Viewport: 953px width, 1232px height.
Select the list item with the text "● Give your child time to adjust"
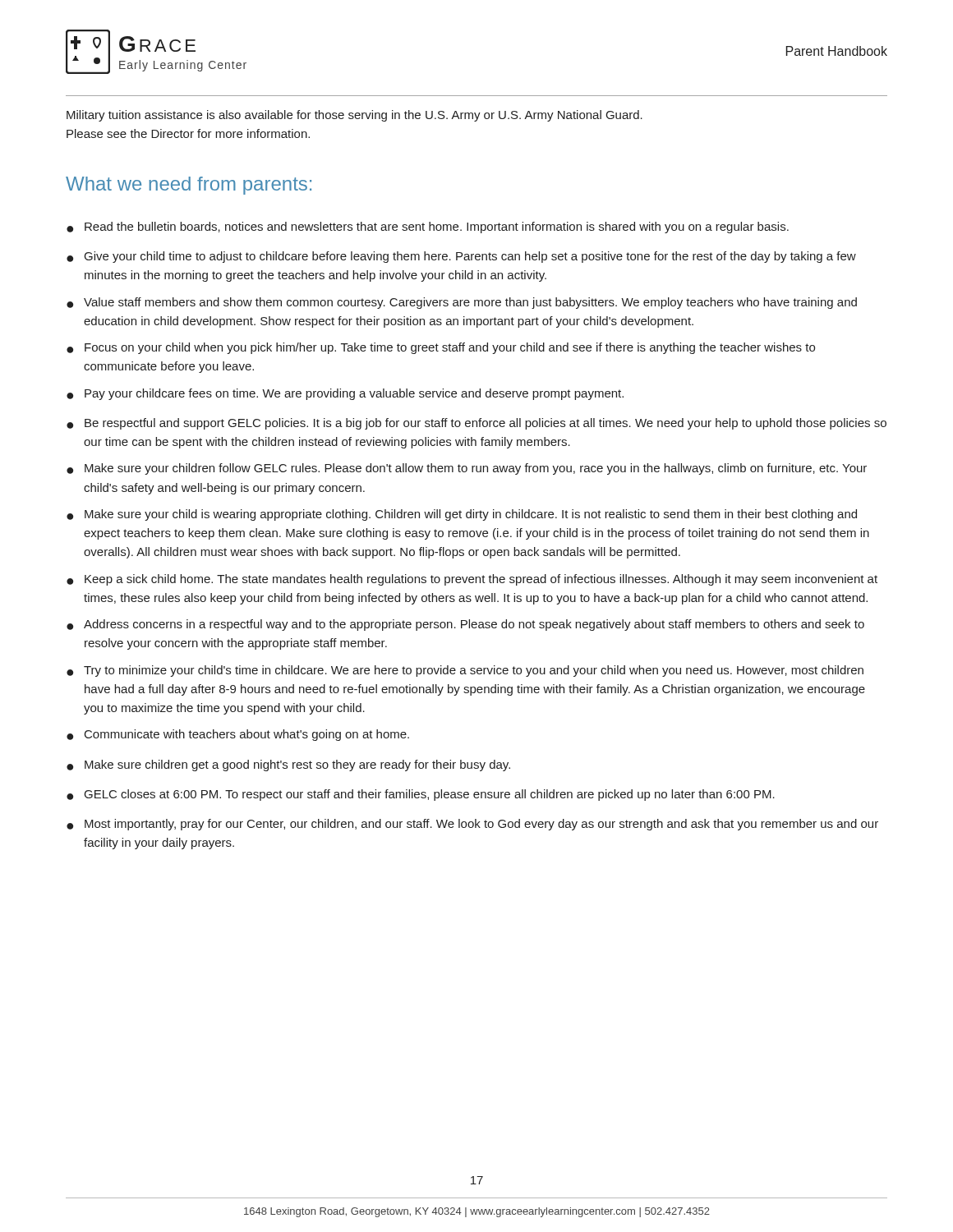tap(476, 266)
